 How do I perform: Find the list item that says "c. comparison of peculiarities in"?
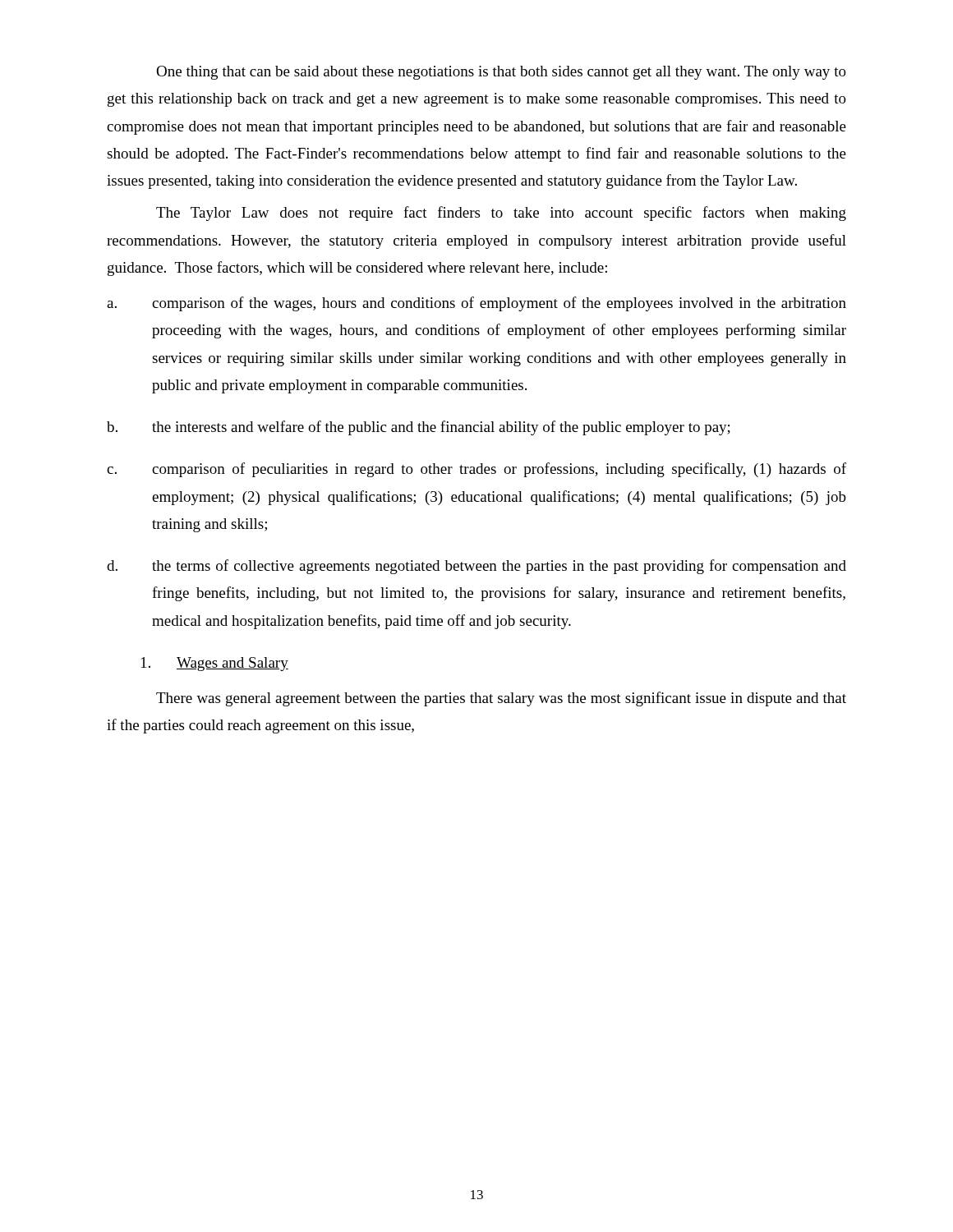476,496
